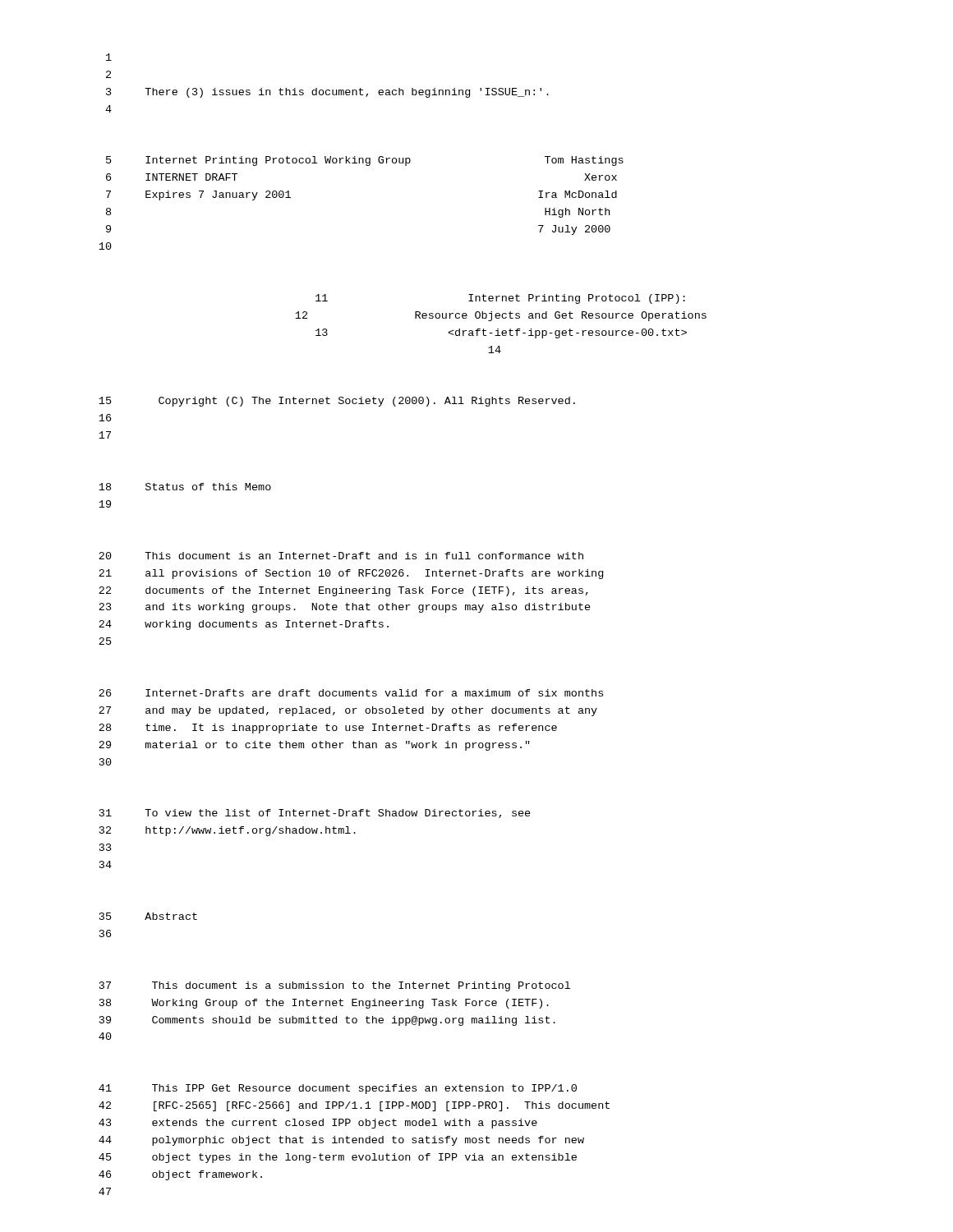
Task: Locate the text block that reads "26 Internet-Drafts are draft documents"
Action: tap(343, 736)
